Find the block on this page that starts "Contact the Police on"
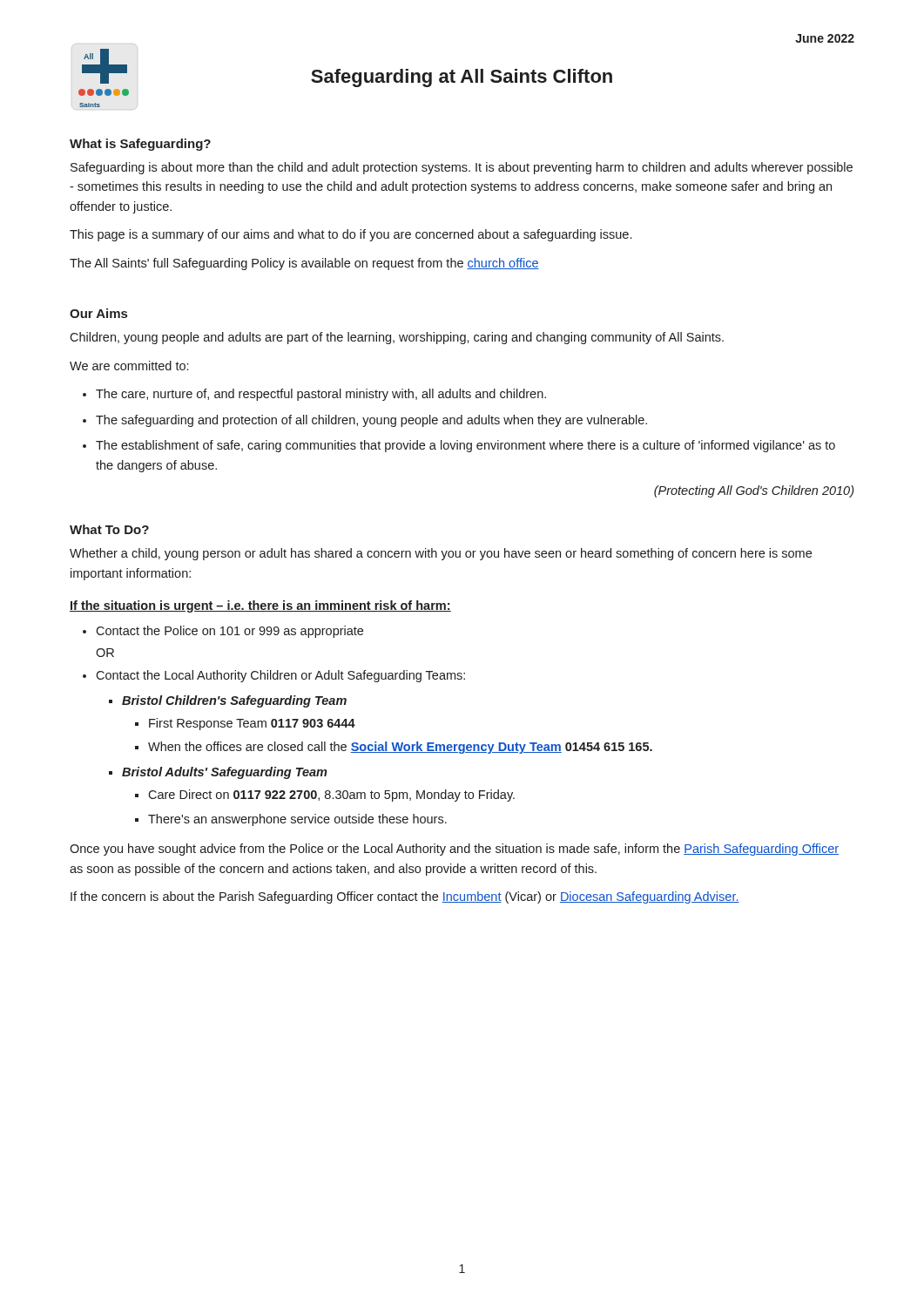This screenshot has height=1307, width=924. [x=230, y=631]
